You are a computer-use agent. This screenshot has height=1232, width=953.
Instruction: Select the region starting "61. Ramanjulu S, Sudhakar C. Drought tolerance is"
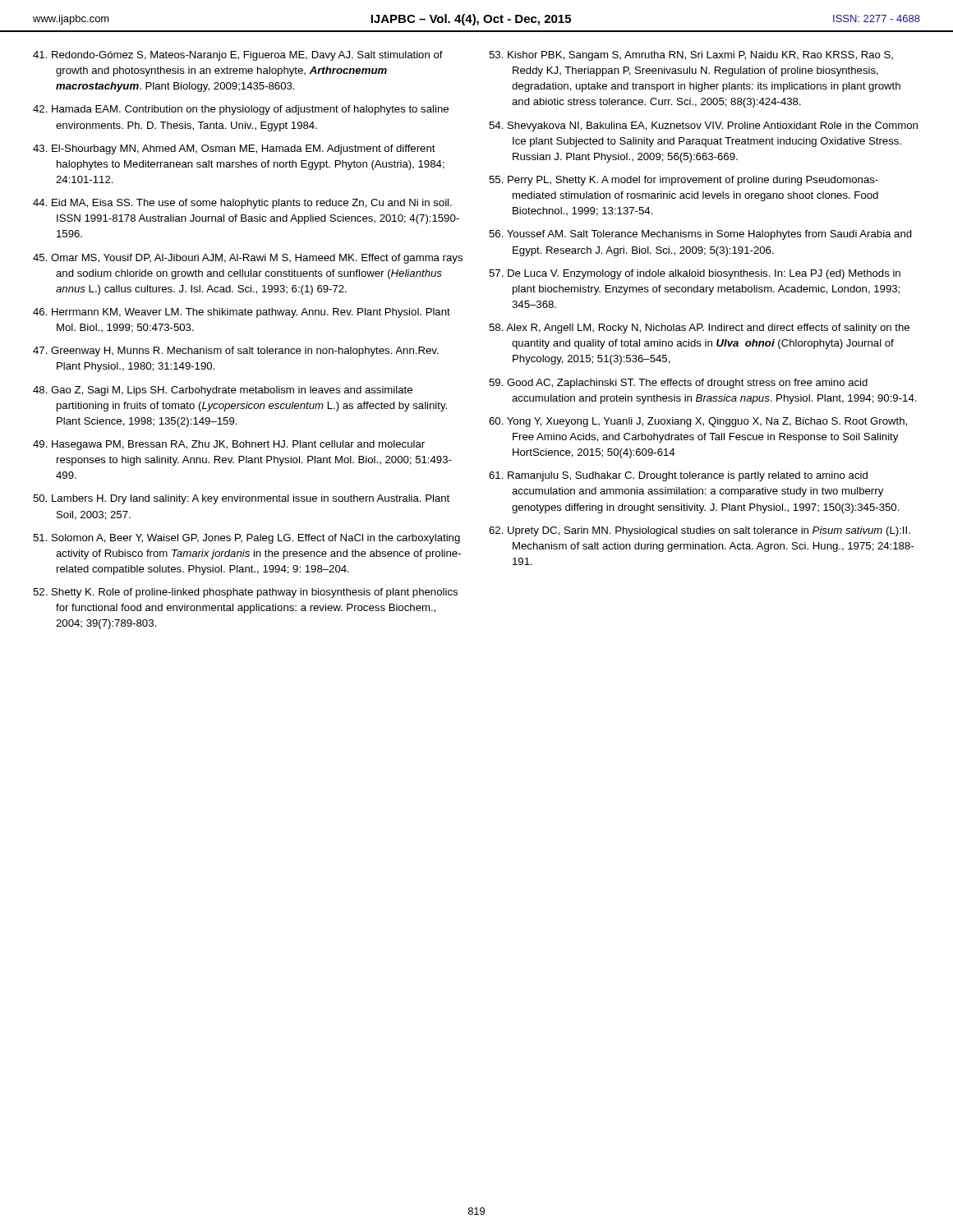[694, 491]
